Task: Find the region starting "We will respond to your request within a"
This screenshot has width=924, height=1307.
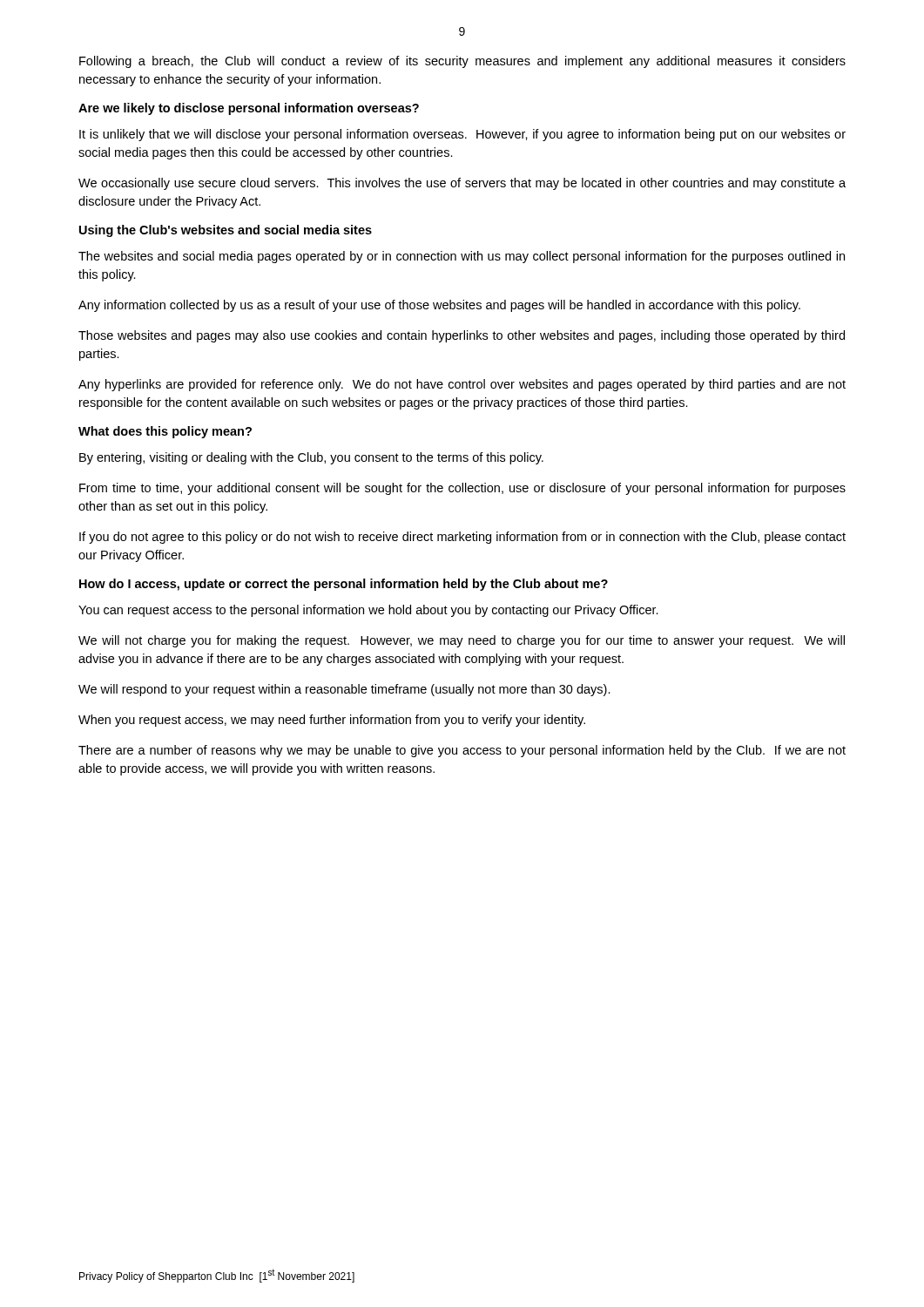Action: [x=345, y=690]
